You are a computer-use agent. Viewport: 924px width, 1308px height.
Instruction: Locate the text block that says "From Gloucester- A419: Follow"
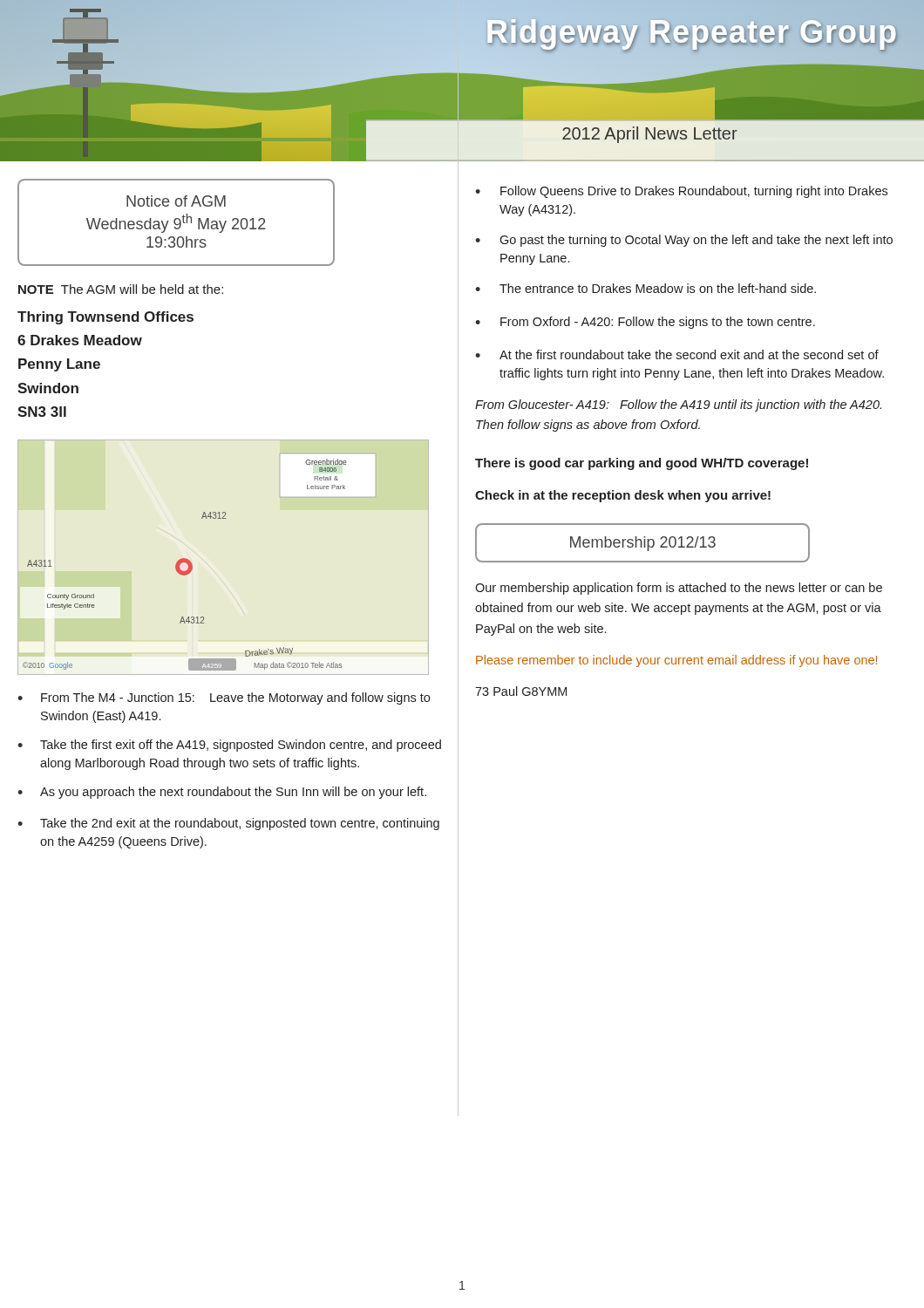click(679, 415)
